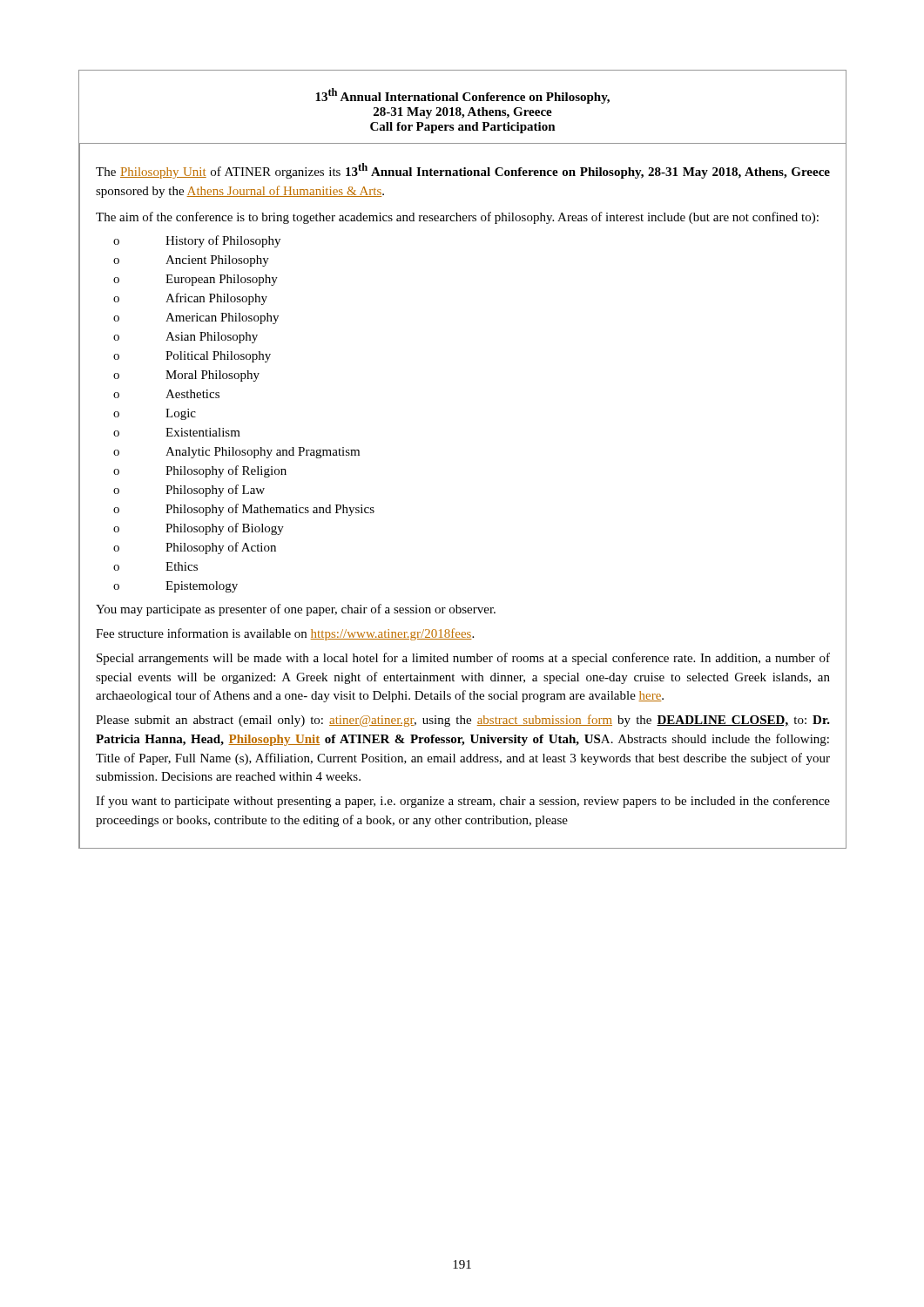This screenshot has width=924, height=1307.
Task: Click where it says "oAmerican Philosophy"
Action: coord(196,318)
